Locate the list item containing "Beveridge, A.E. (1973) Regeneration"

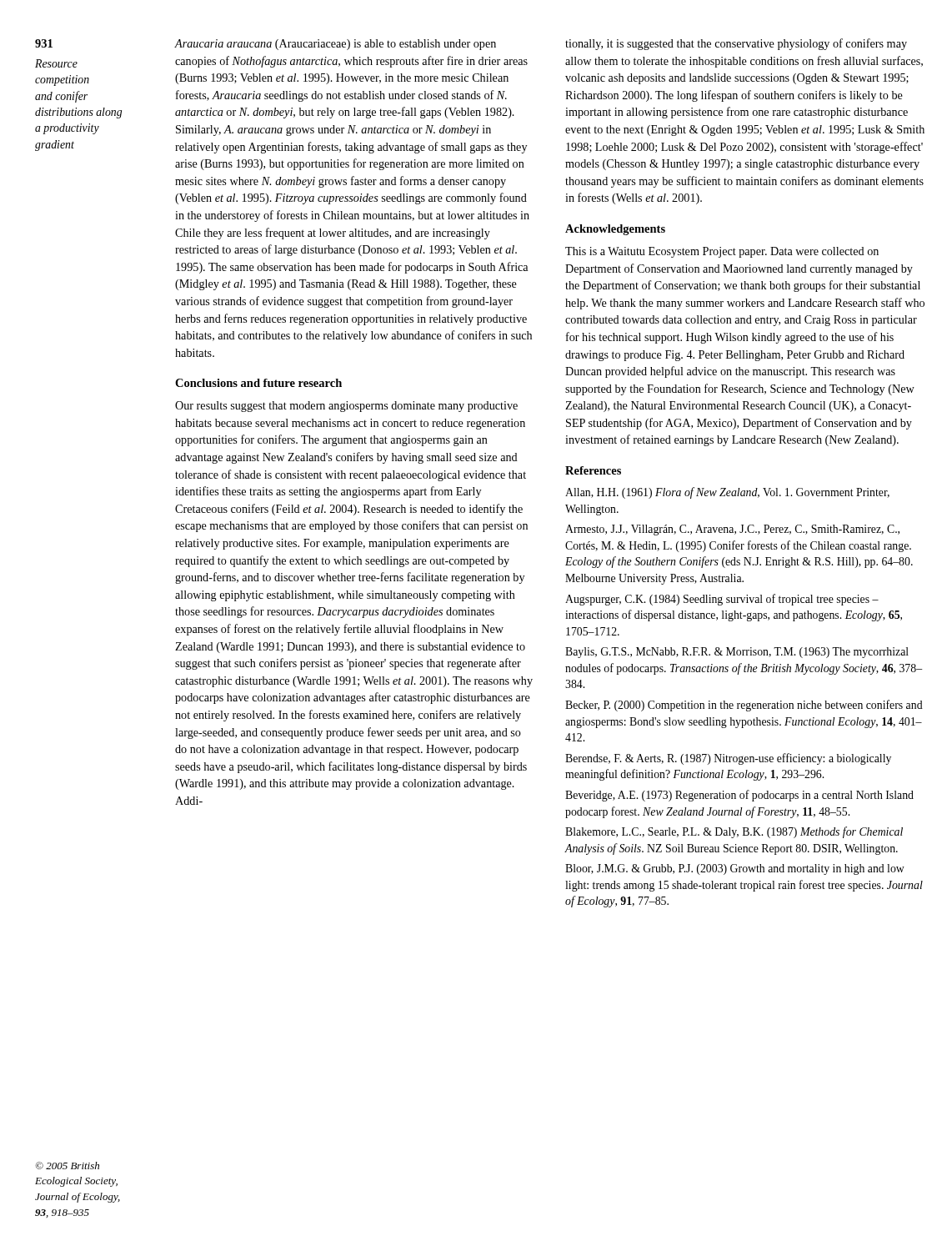(x=739, y=803)
